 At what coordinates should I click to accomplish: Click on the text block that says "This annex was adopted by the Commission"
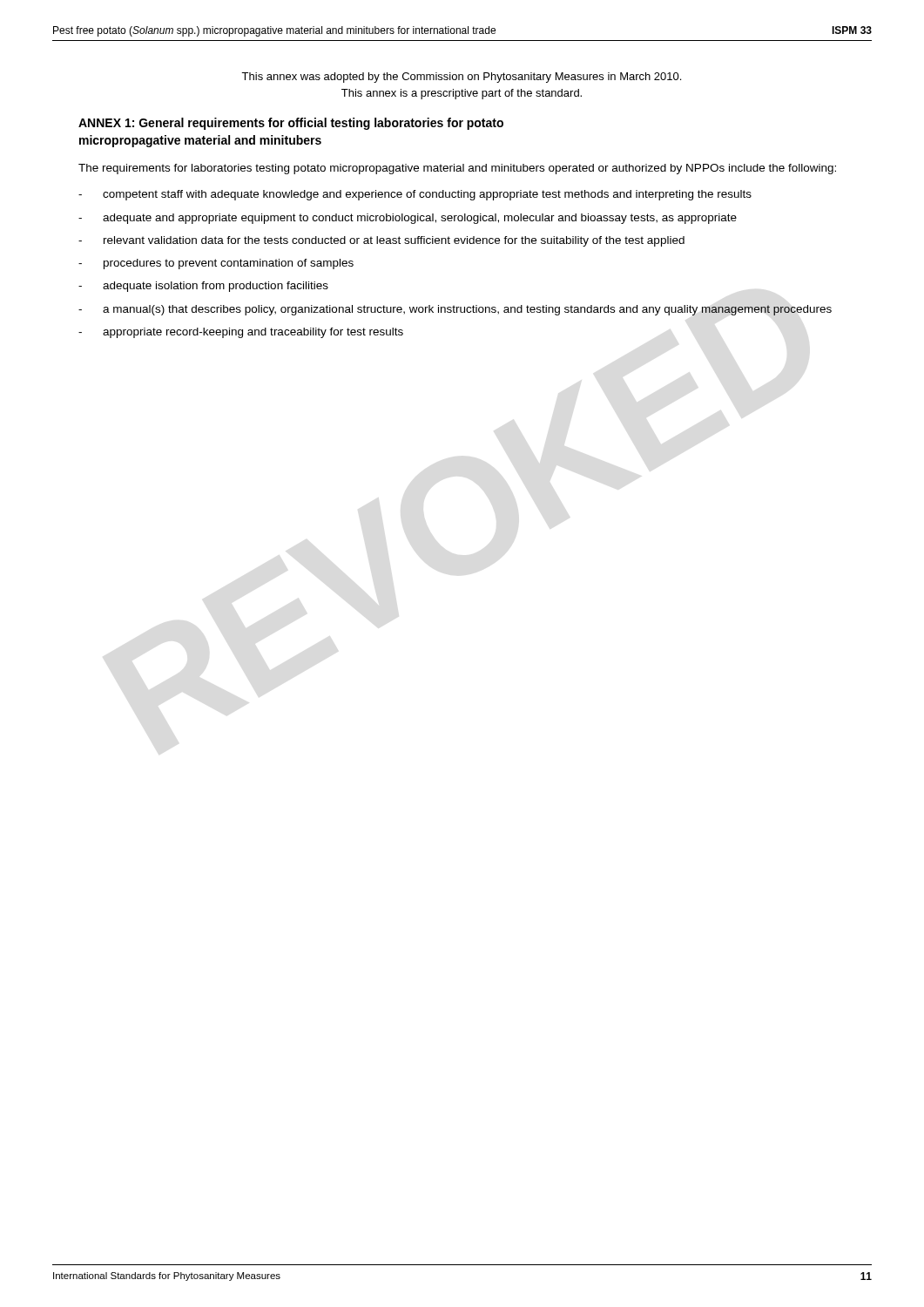coord(462,76)
